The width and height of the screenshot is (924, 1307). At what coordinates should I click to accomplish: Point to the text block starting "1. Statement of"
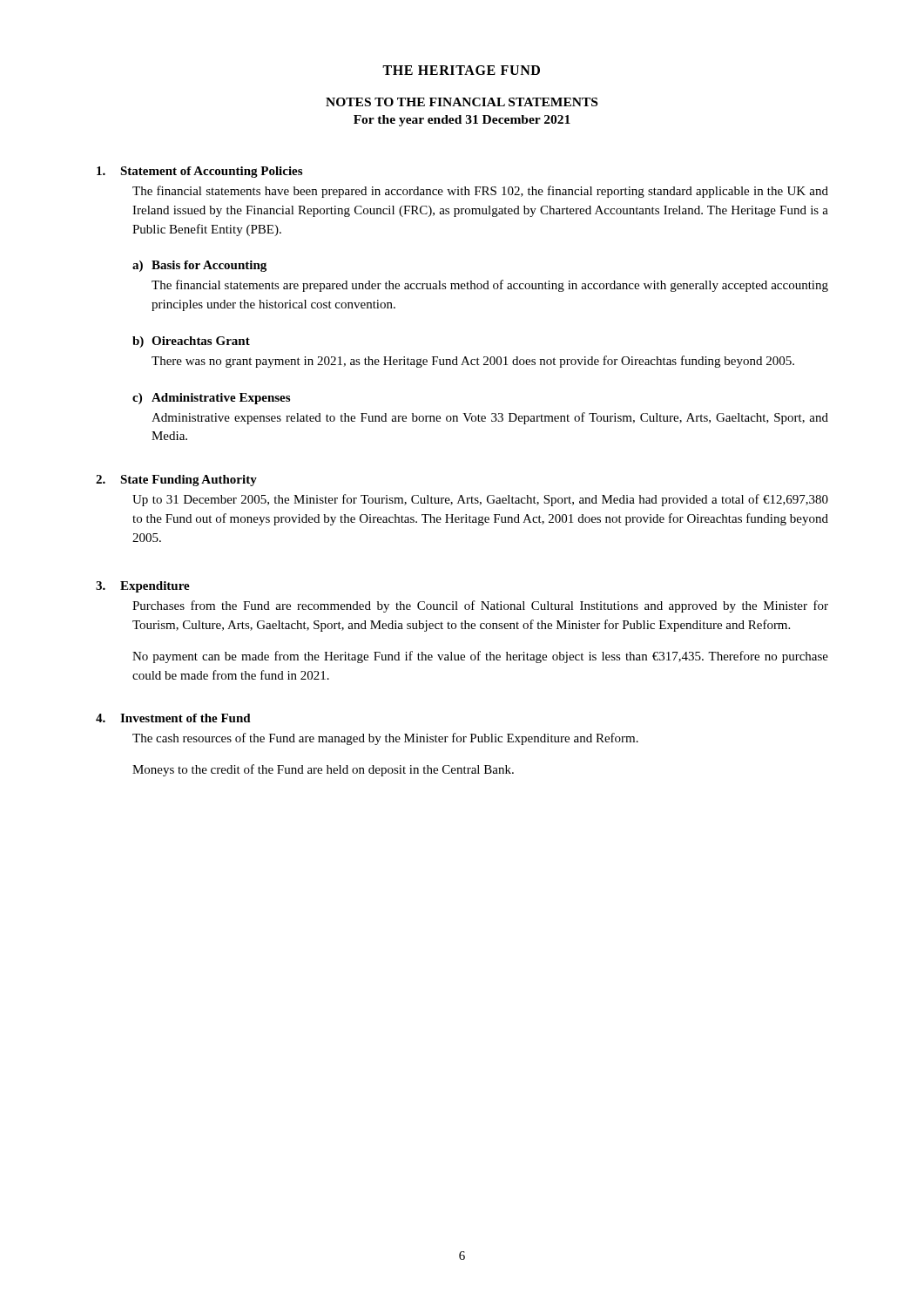(199, 171)
